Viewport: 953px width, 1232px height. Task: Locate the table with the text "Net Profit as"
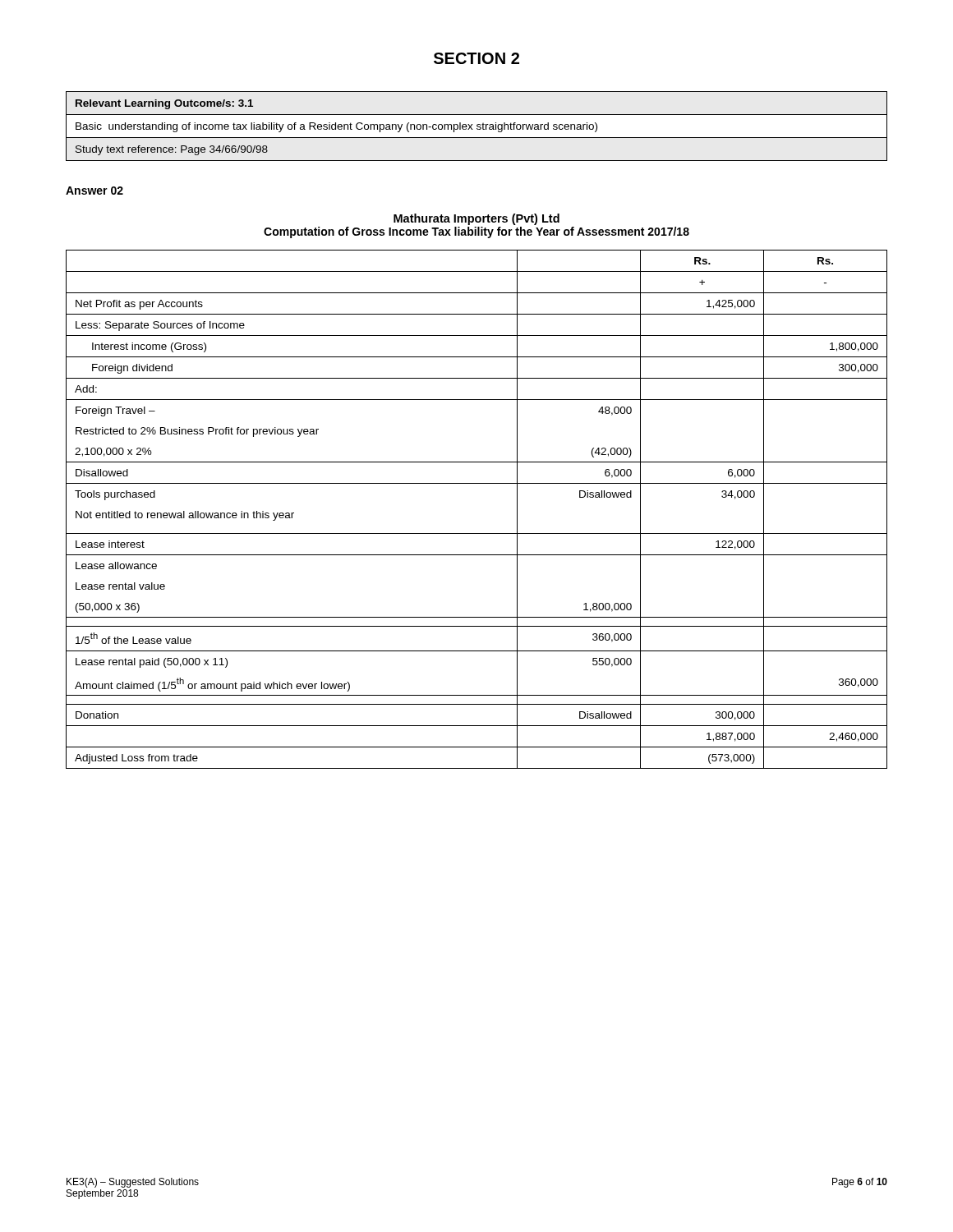coord(476,509)
